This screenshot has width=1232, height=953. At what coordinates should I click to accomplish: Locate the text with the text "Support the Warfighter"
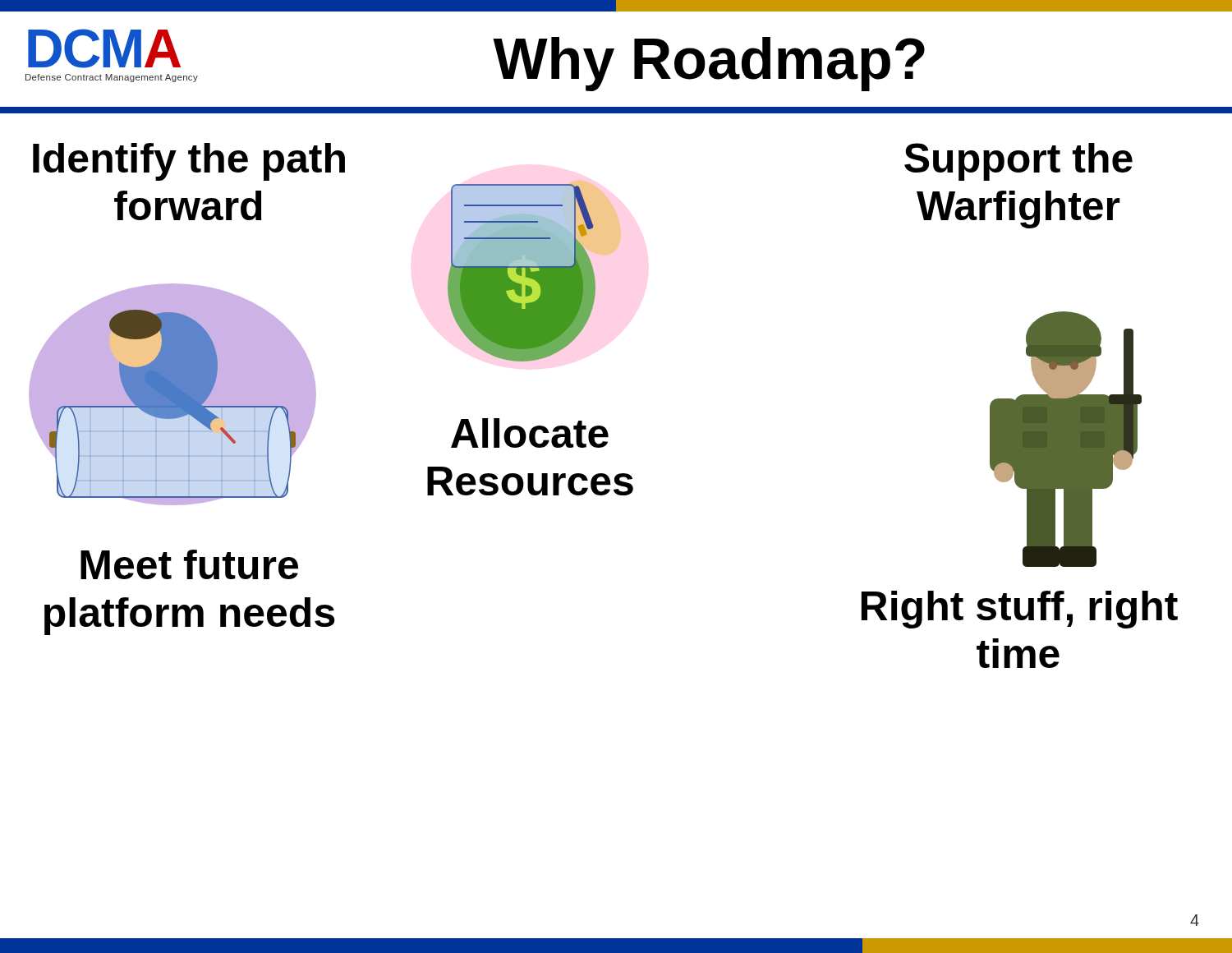pos(1018,182)
